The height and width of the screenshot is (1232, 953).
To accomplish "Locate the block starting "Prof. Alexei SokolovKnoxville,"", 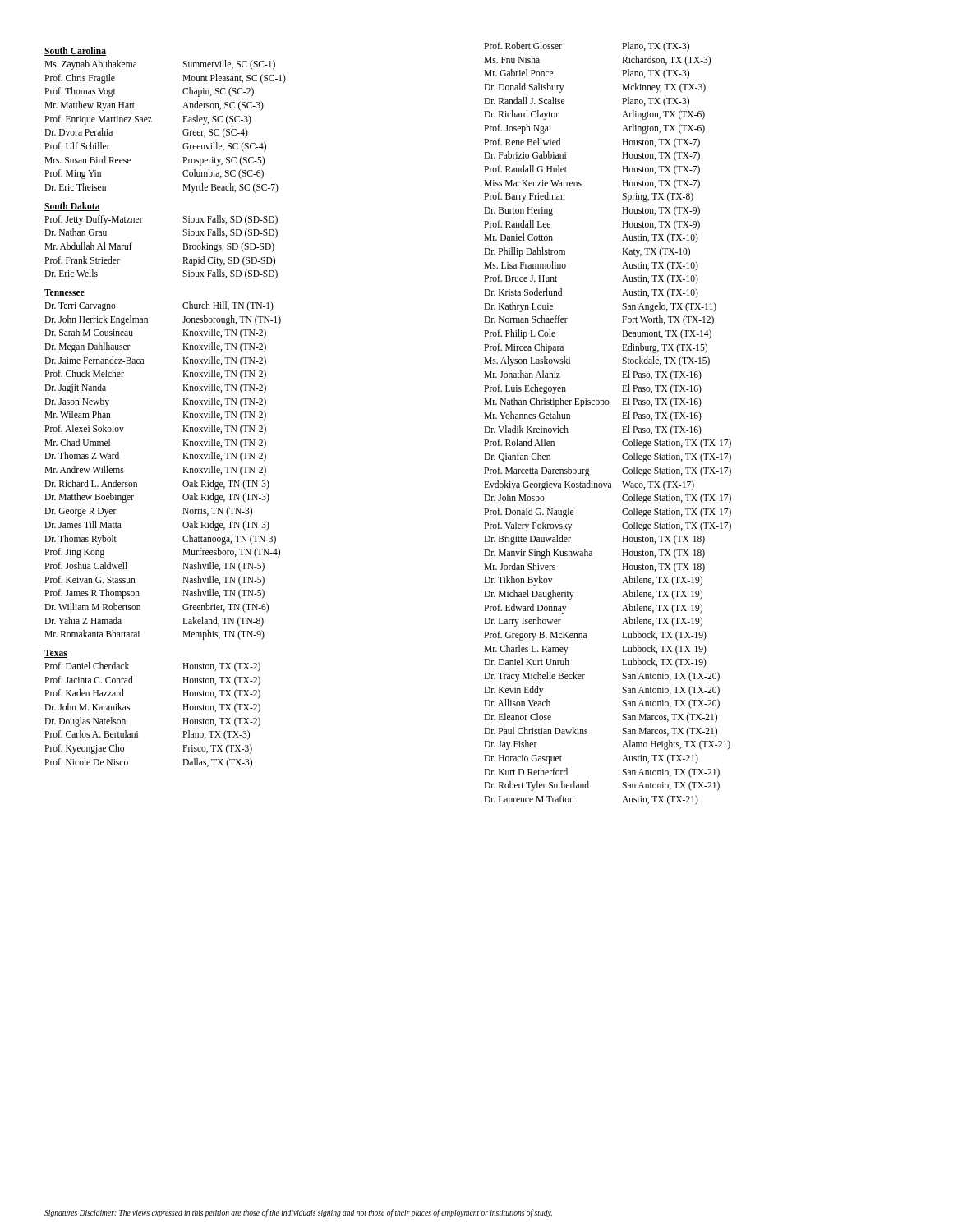I will pos(257,429).
